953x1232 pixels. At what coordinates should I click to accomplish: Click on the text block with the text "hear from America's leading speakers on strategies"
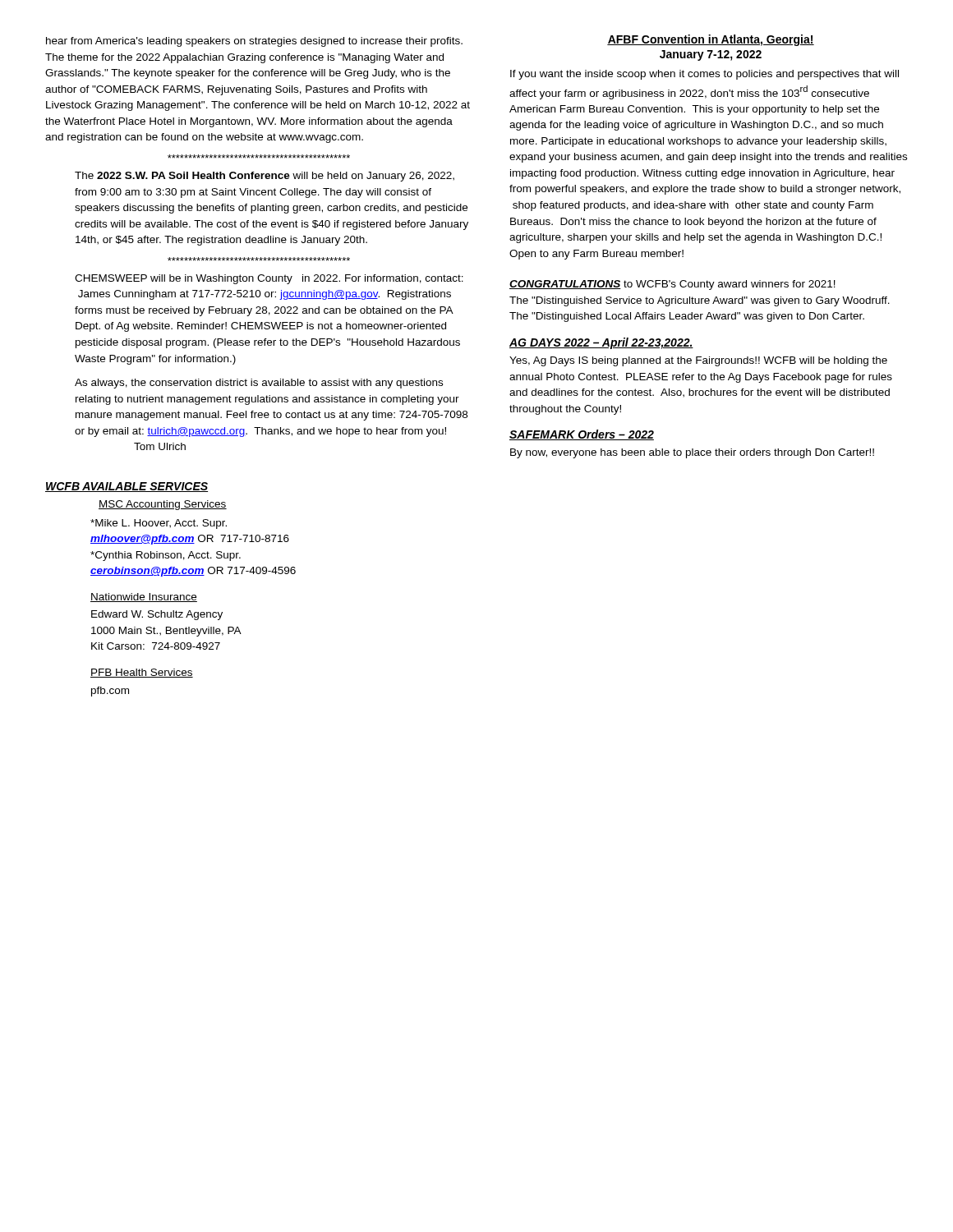258,89
